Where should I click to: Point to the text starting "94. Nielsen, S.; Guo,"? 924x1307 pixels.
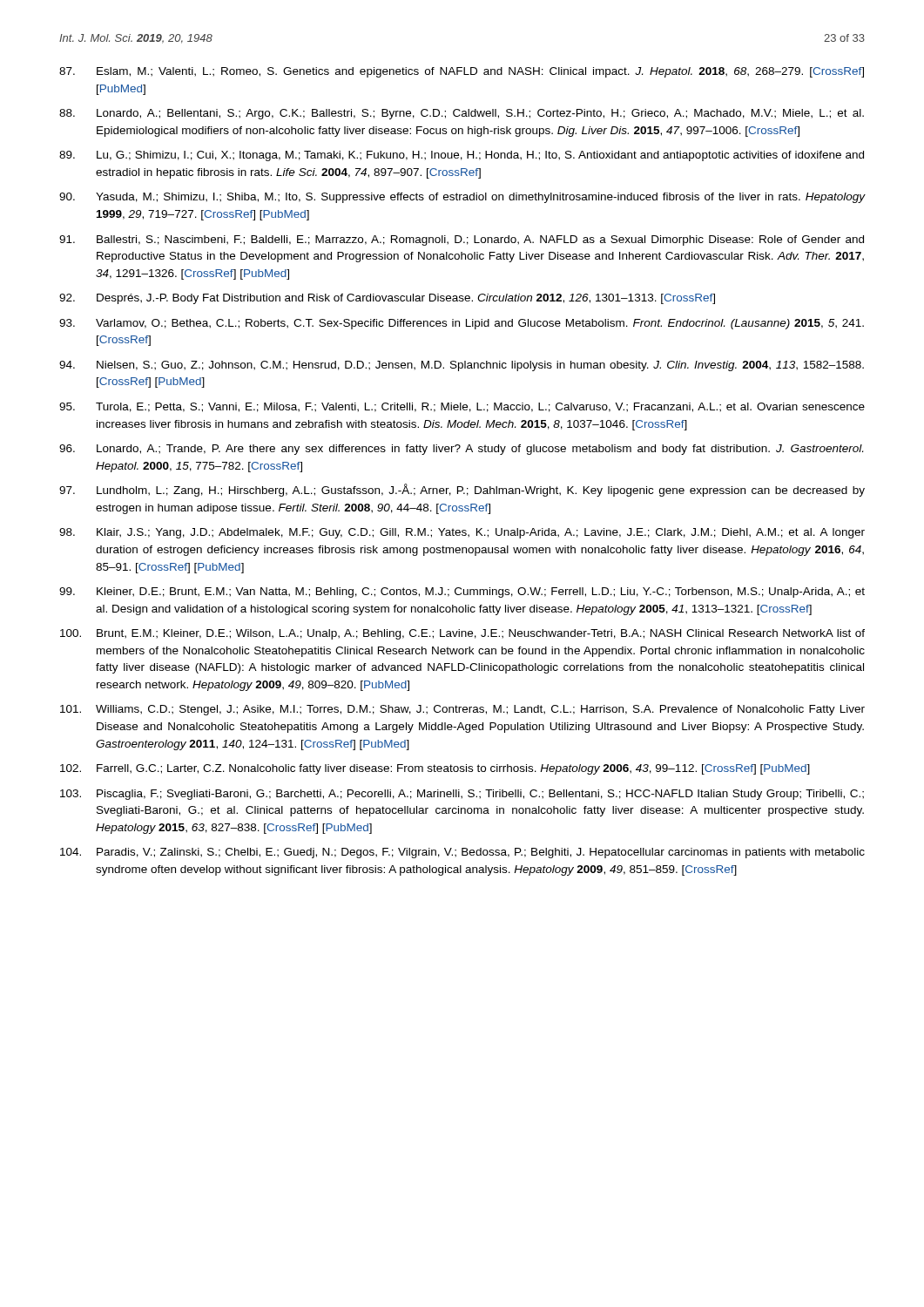pyautogui.click(x=462, y=373)
